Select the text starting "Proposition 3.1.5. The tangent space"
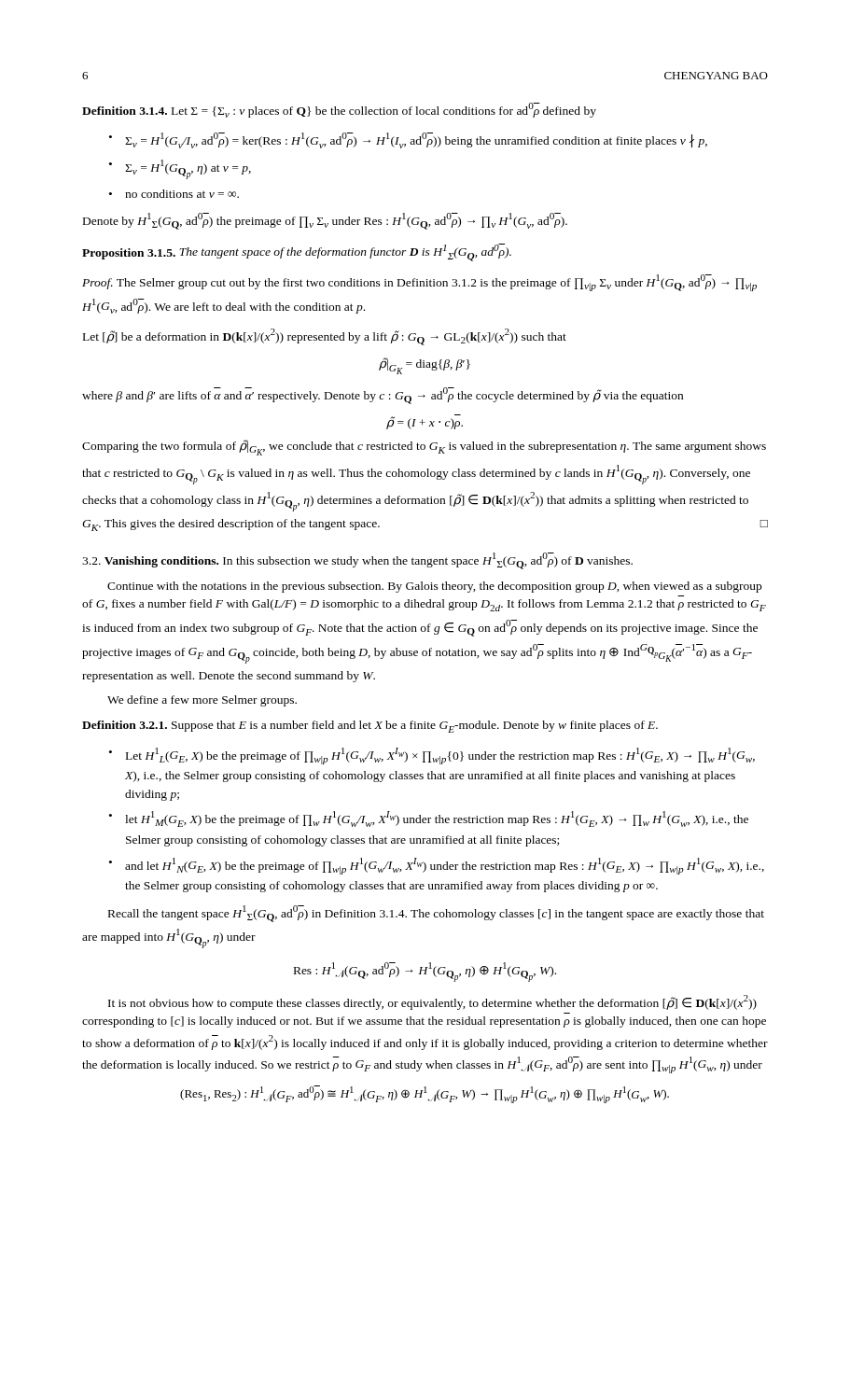 point(297,252)
